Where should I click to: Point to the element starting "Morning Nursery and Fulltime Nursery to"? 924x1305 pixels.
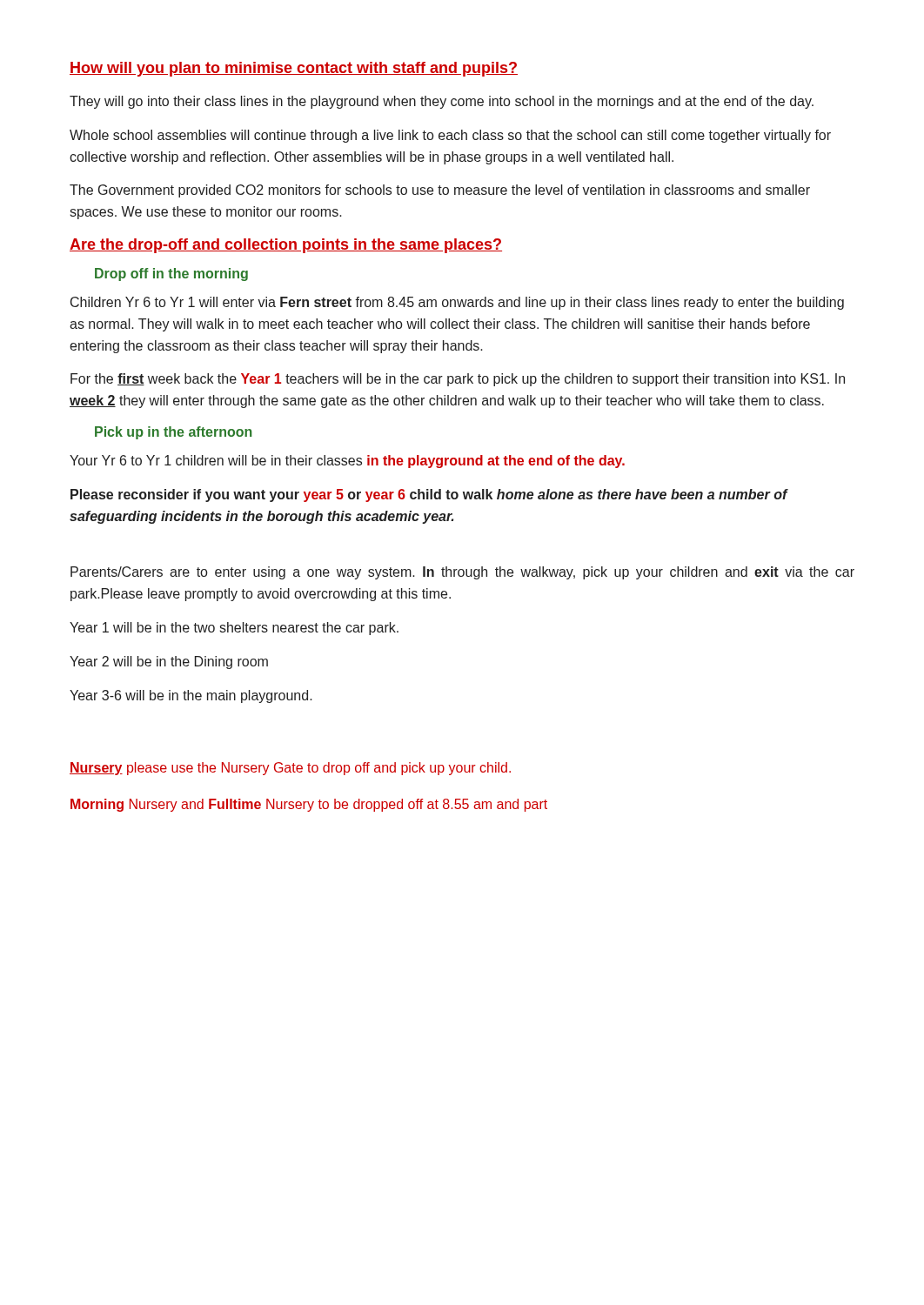(x=309, y=804)
